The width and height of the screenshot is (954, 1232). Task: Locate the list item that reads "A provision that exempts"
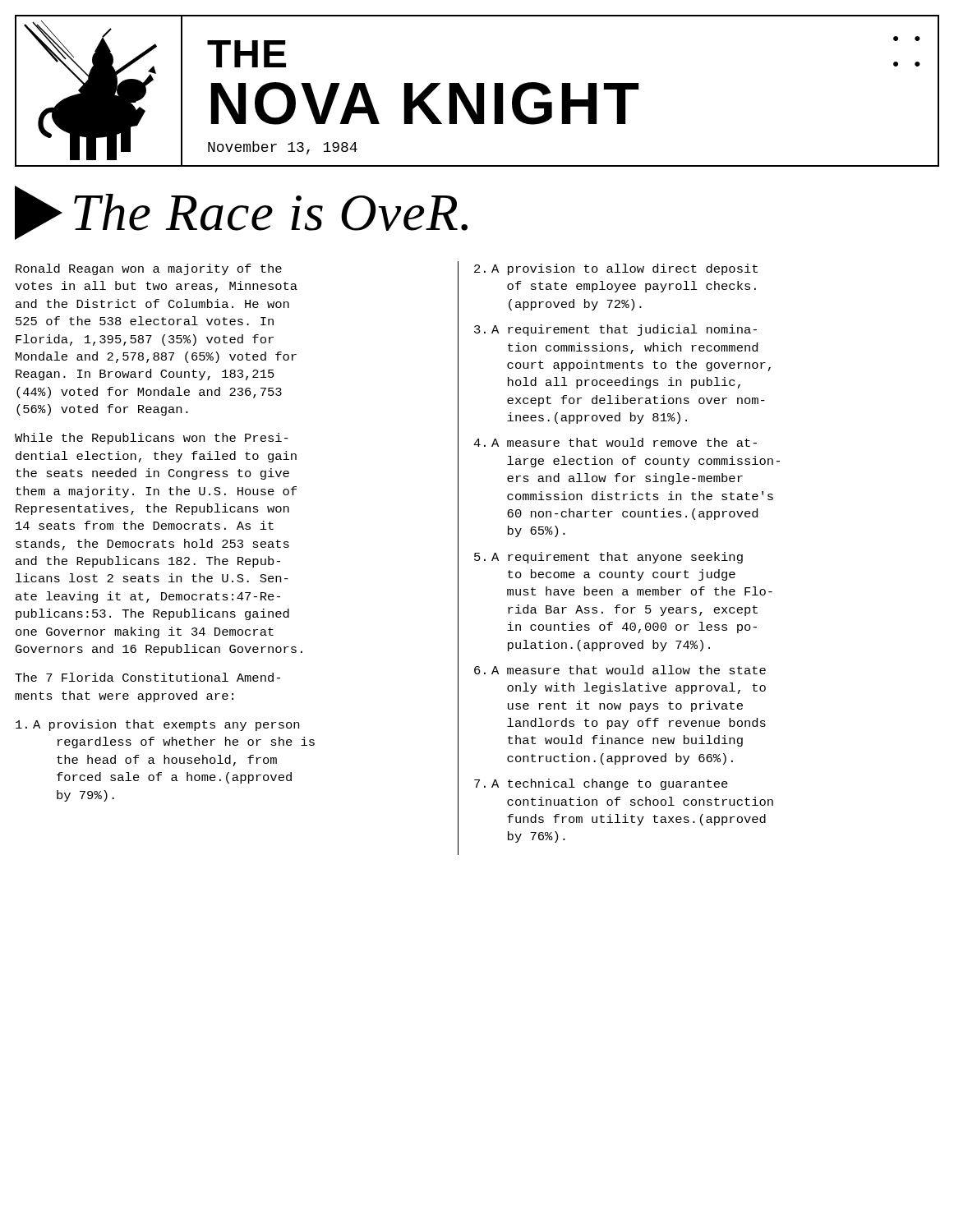point(229,761)
